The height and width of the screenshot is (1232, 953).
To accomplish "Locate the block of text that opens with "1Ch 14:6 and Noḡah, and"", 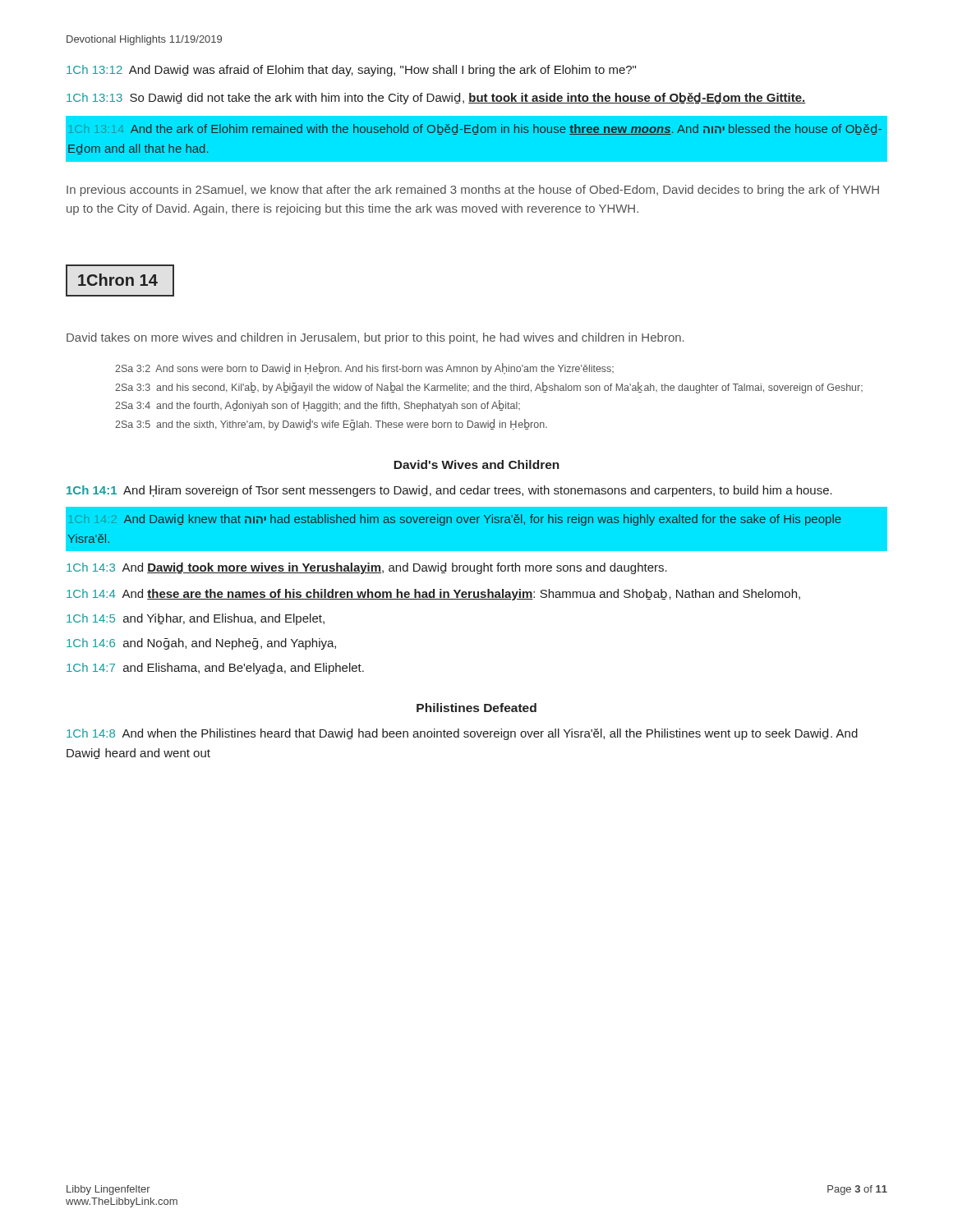I will tap(202, 642).
